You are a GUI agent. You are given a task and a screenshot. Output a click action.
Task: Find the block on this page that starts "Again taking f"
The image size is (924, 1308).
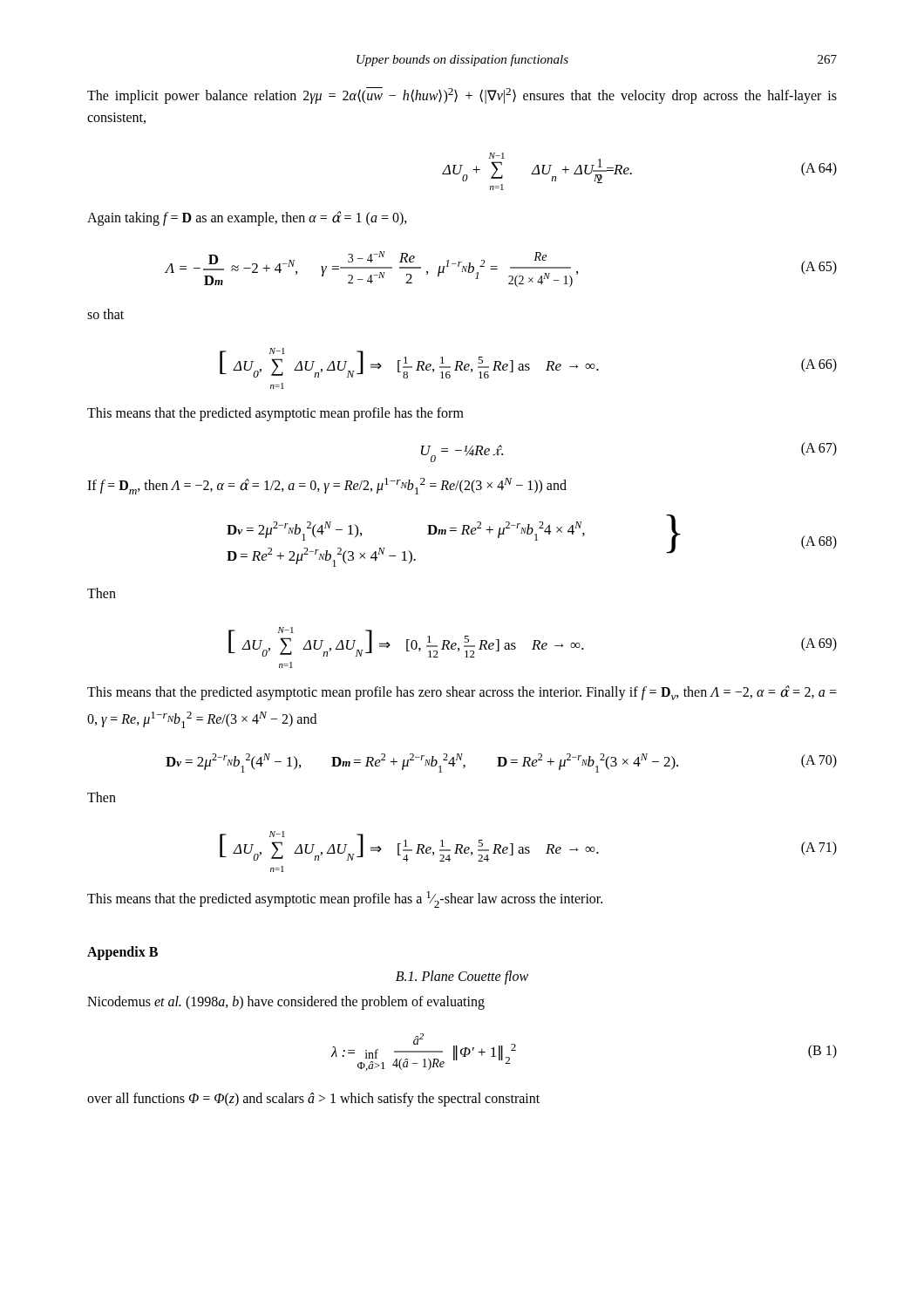[247, 217]
